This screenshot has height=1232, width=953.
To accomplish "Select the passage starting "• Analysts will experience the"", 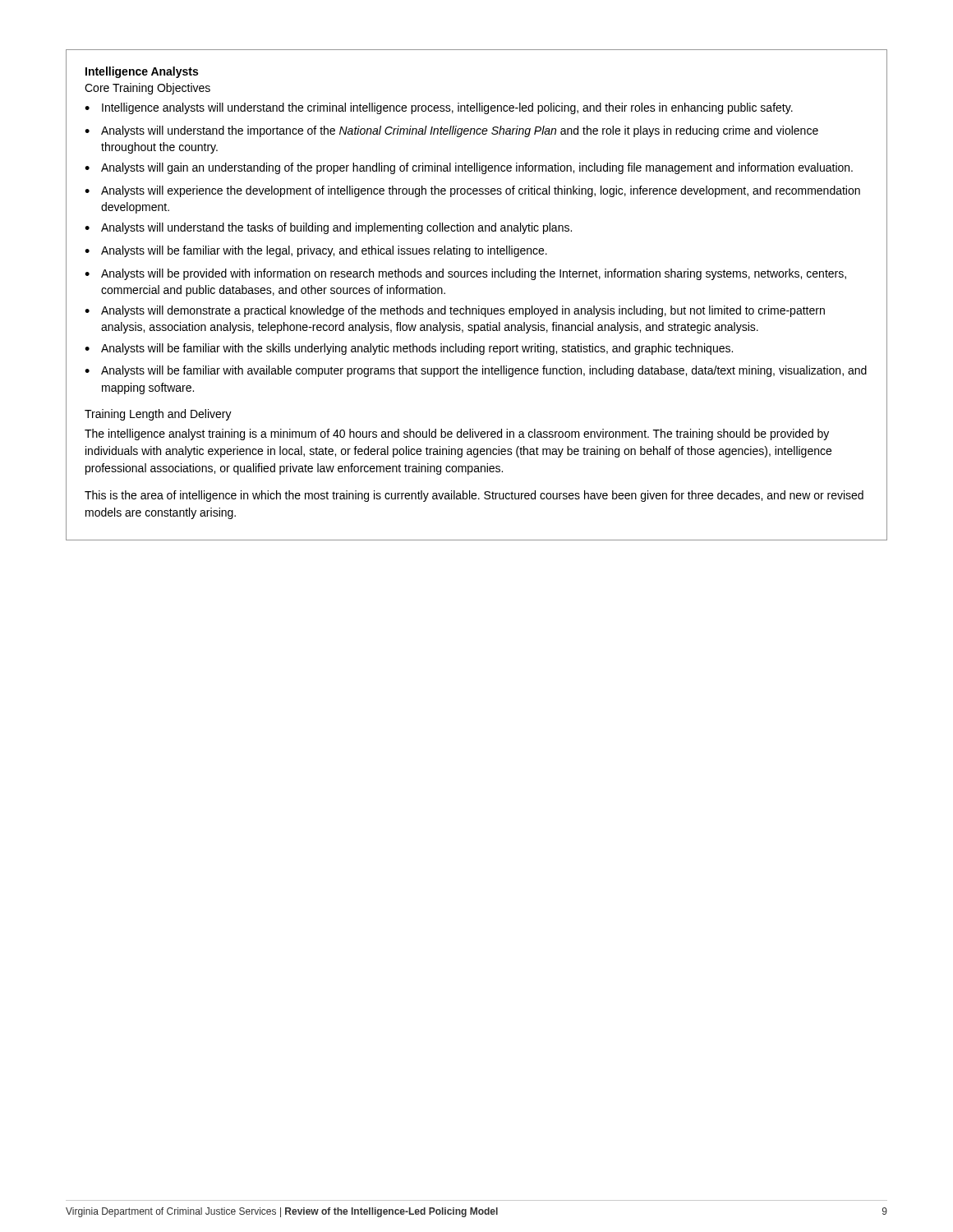I will 476,199.
